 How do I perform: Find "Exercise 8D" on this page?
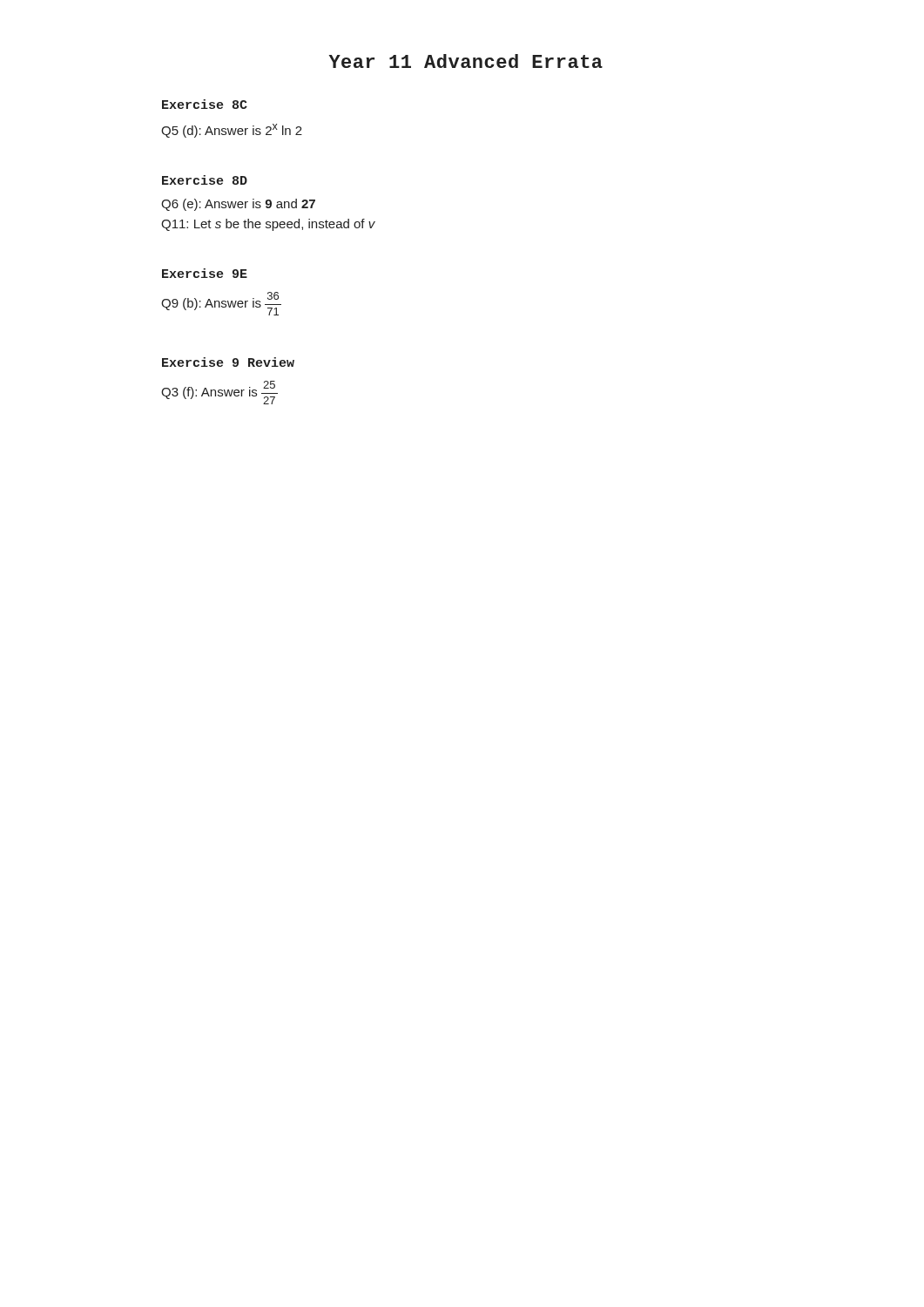click(x=204, y=182)
